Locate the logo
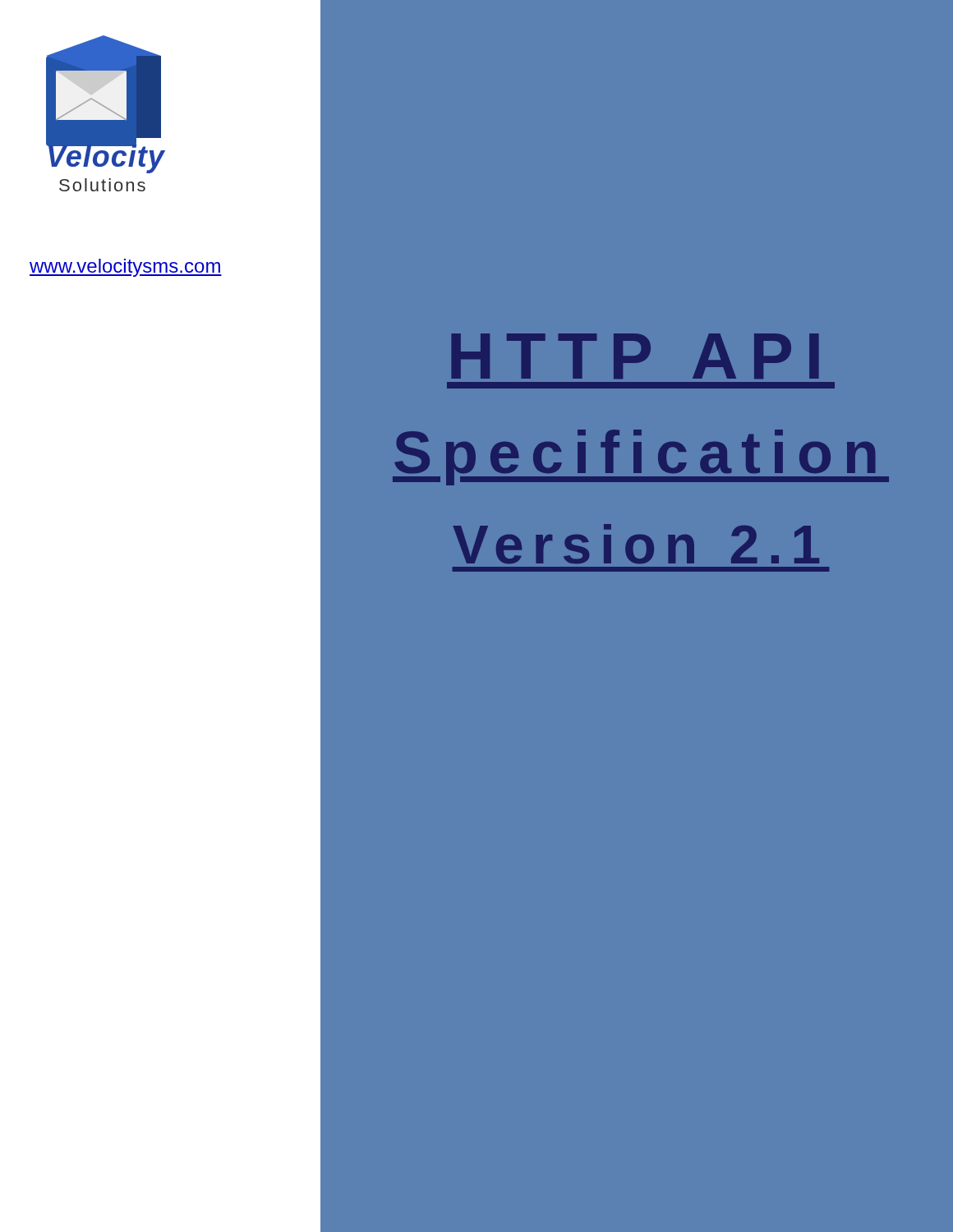The image size is (953, 1232). 132,115
